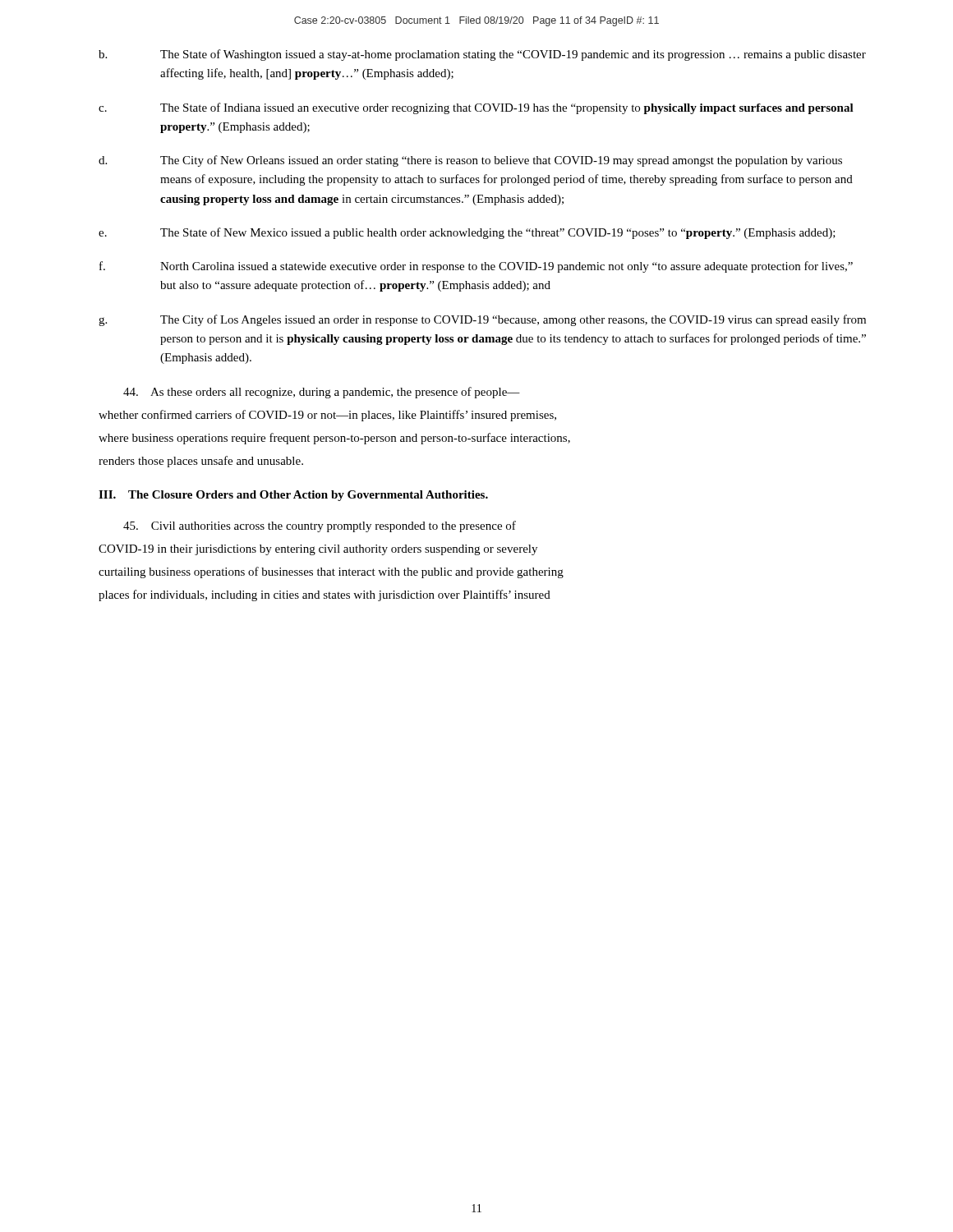Locate the list item with the text "e. The State of New"
Viewport: 953px width, 1232px height.
[x=485, y=233]
